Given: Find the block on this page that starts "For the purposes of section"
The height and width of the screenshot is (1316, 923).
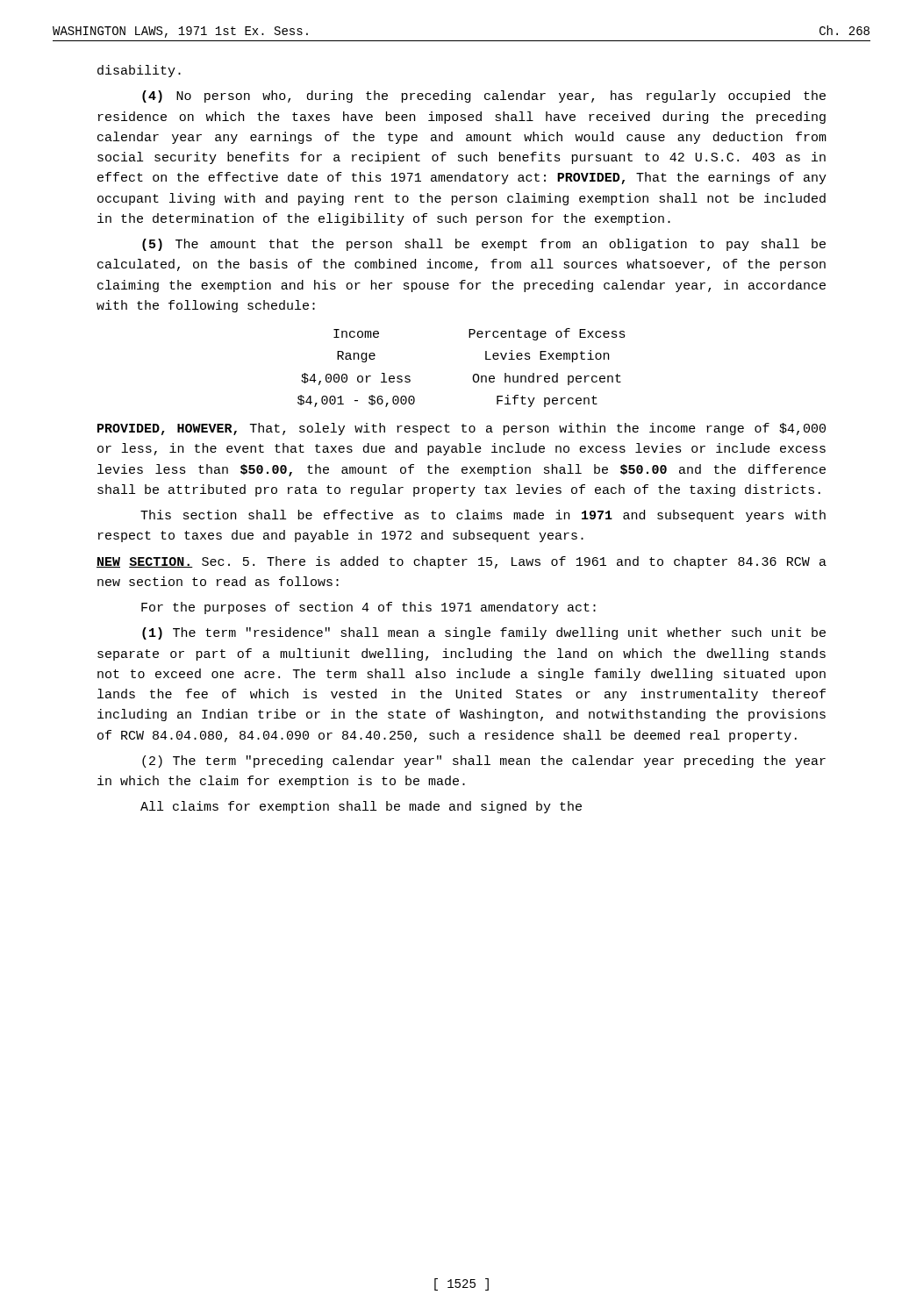Looking at the screenshot, I should click(x=369, y=608).
